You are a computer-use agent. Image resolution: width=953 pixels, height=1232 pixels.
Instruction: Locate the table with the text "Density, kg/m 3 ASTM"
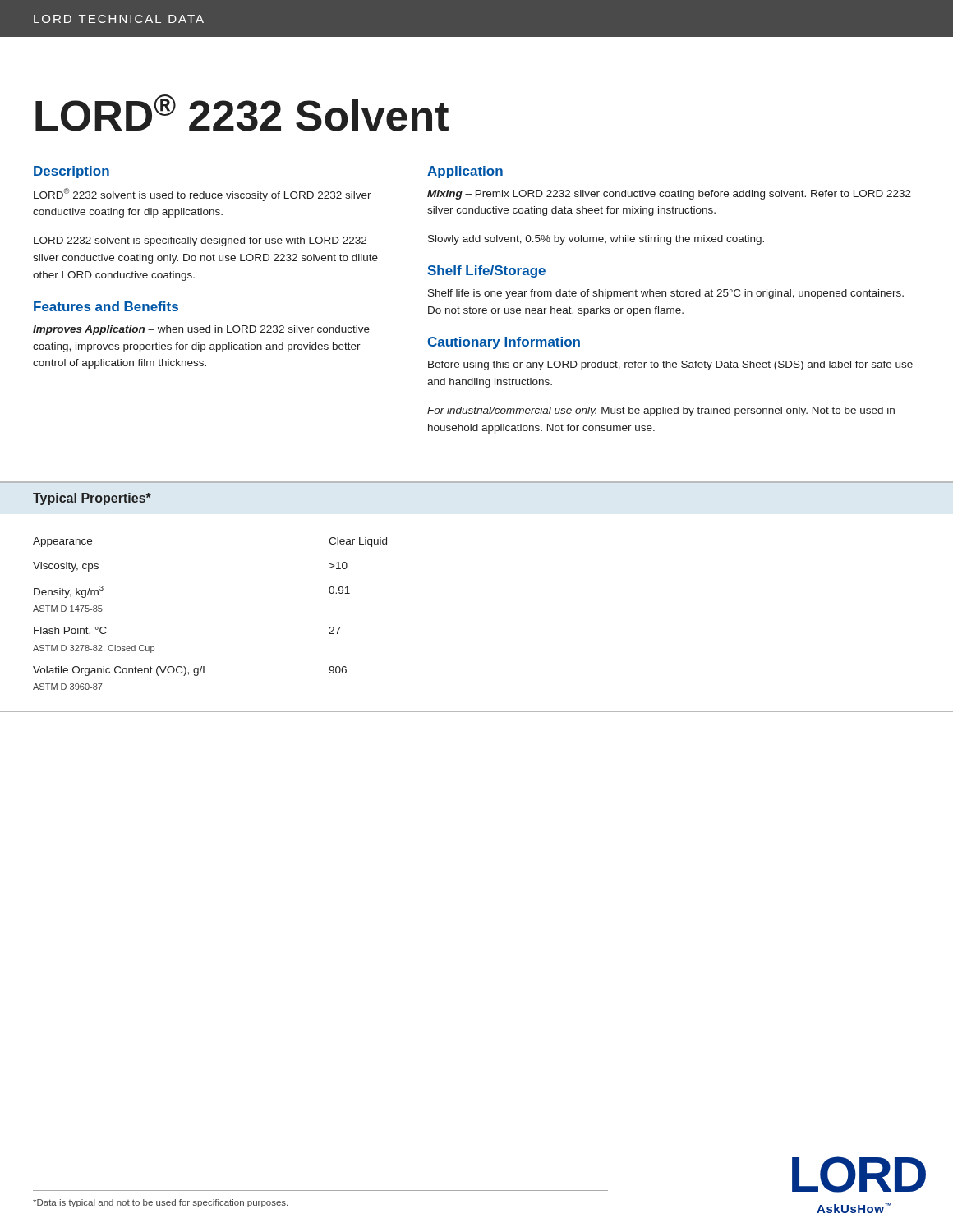pyautogui.click(x=476, y=613)
